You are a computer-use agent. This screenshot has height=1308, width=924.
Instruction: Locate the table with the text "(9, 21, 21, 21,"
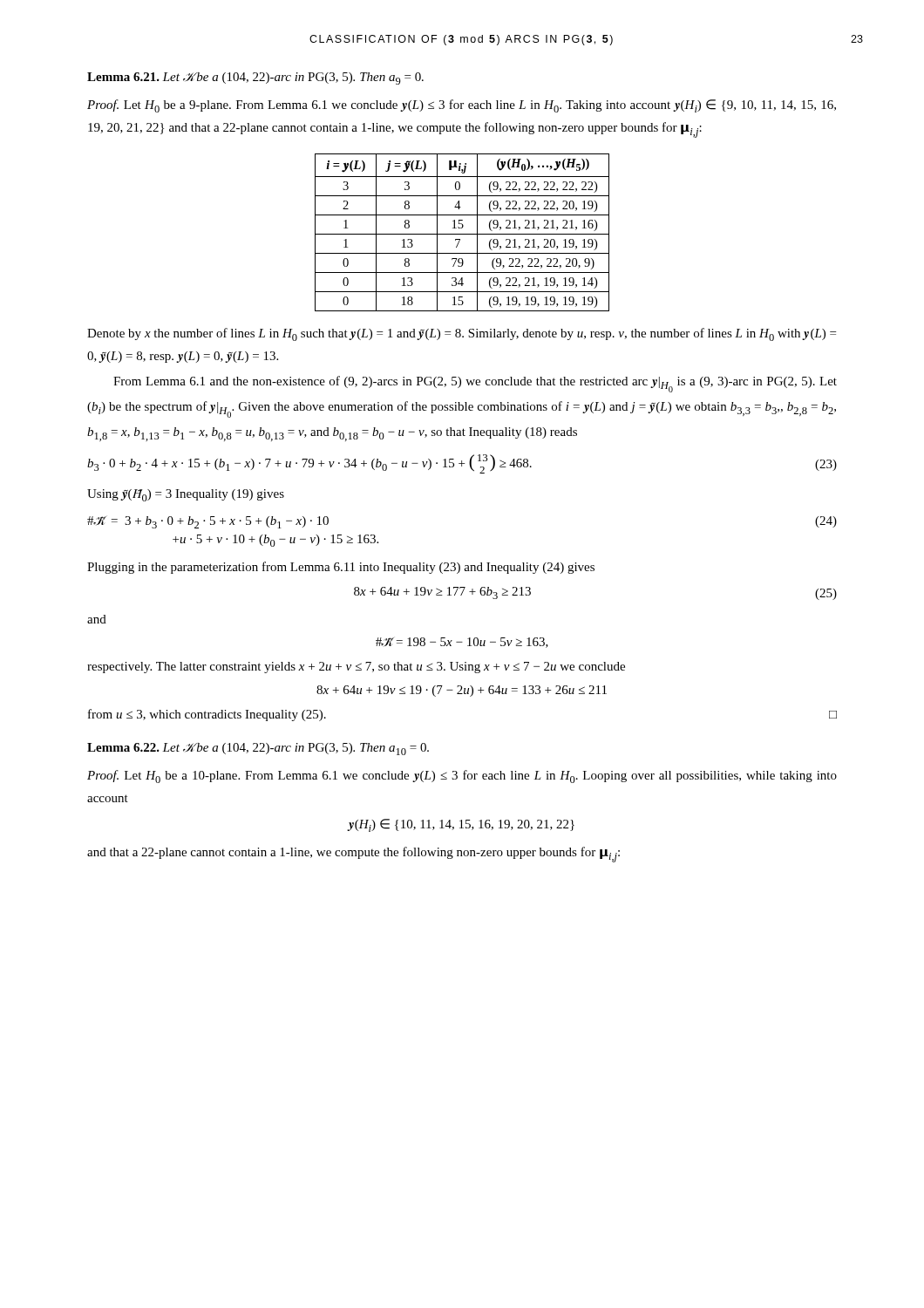click(x=462, y=232)
